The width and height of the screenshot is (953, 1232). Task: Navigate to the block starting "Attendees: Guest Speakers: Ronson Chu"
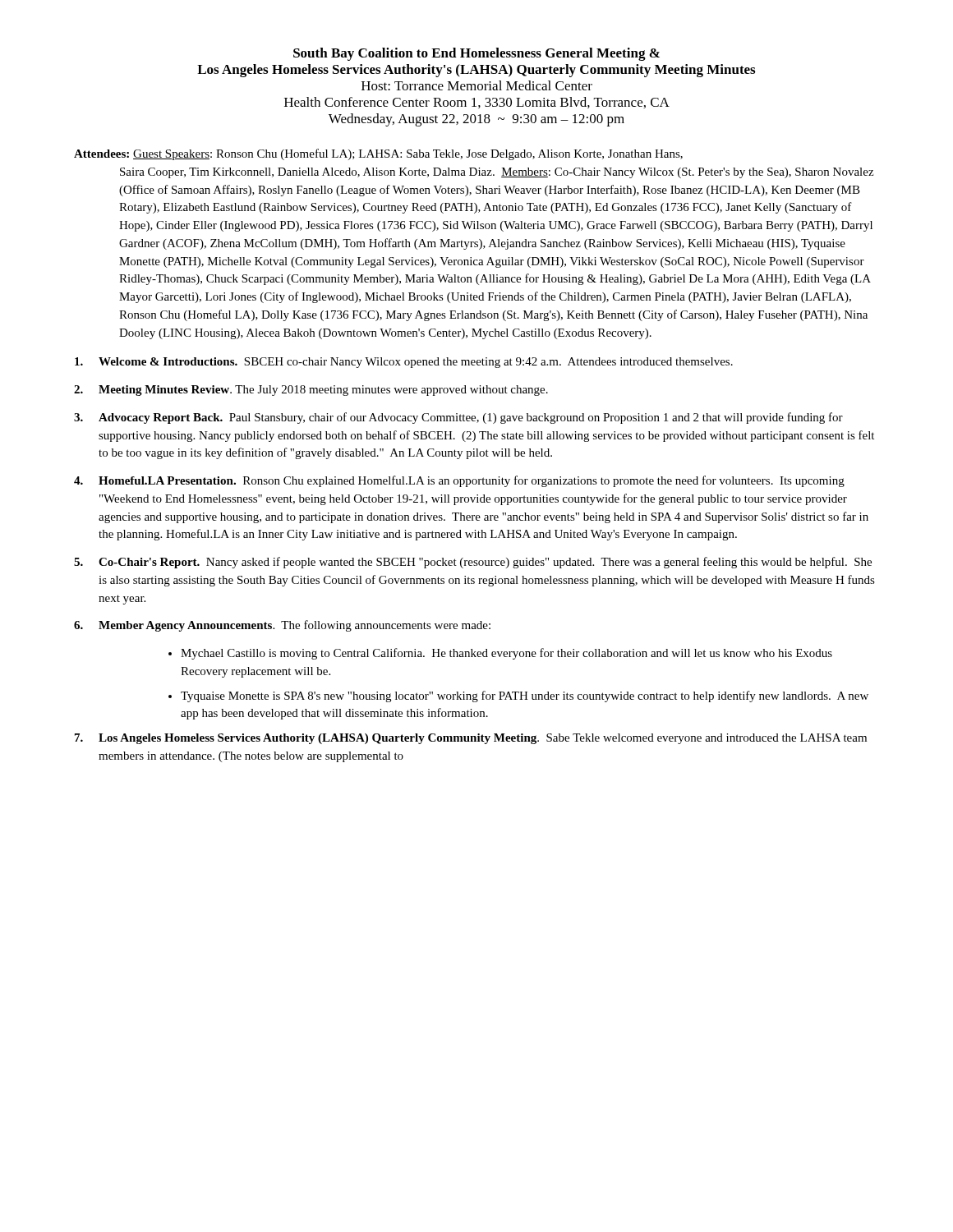point(476,244)
